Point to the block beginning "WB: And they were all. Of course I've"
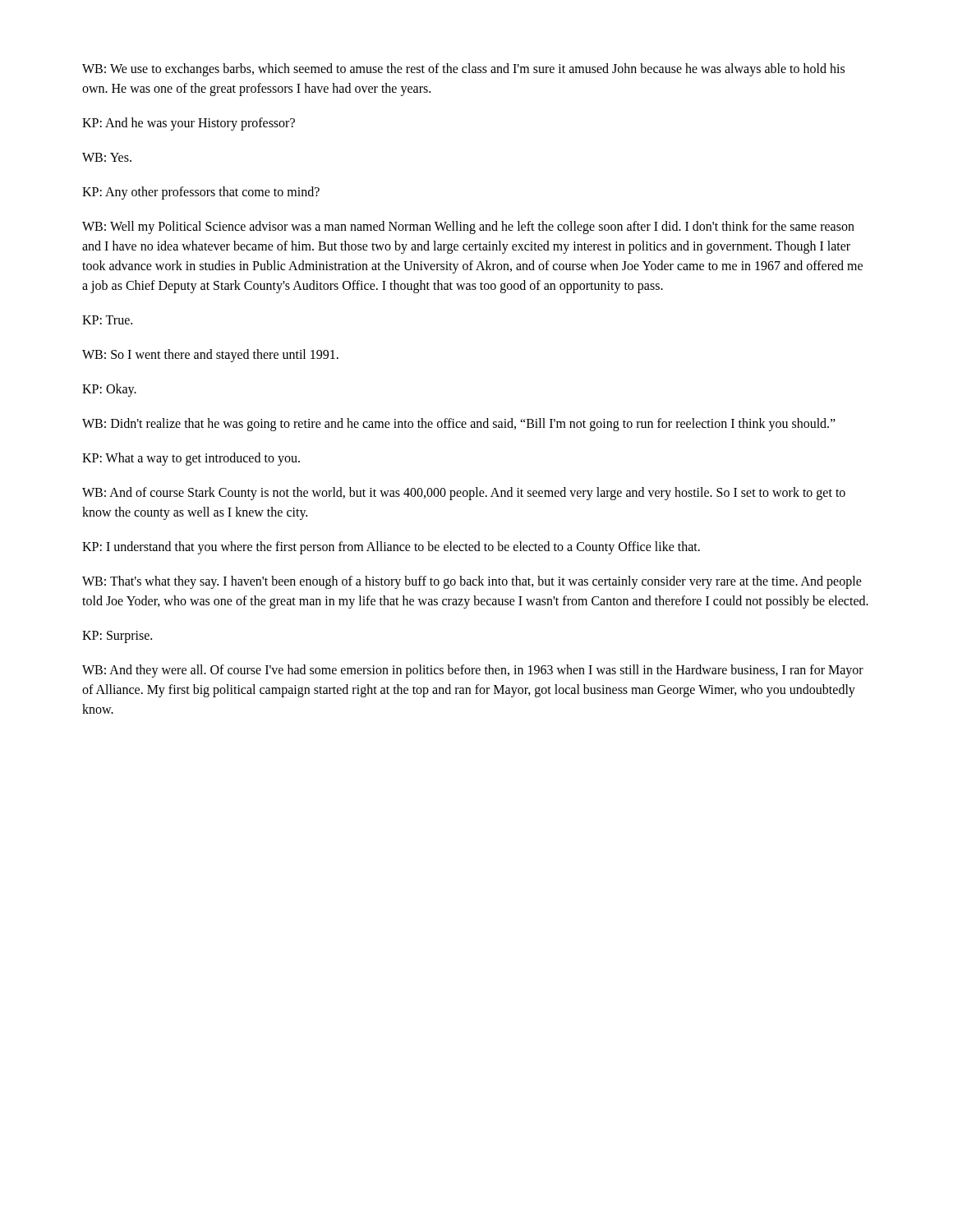The height and width of the screenshot is (1232, 953). [473, 689]
